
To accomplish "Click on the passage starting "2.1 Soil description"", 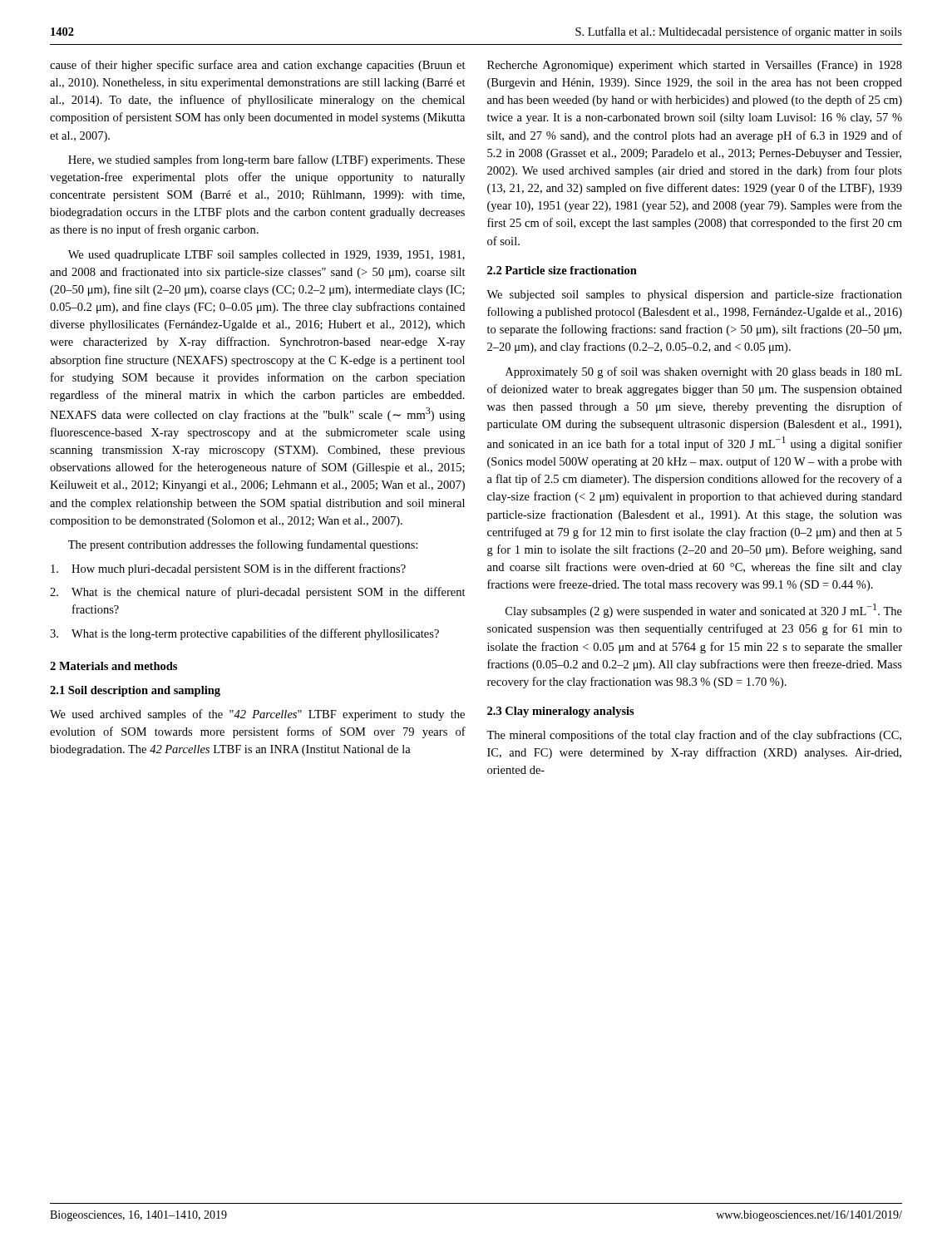I will (135, 690).
